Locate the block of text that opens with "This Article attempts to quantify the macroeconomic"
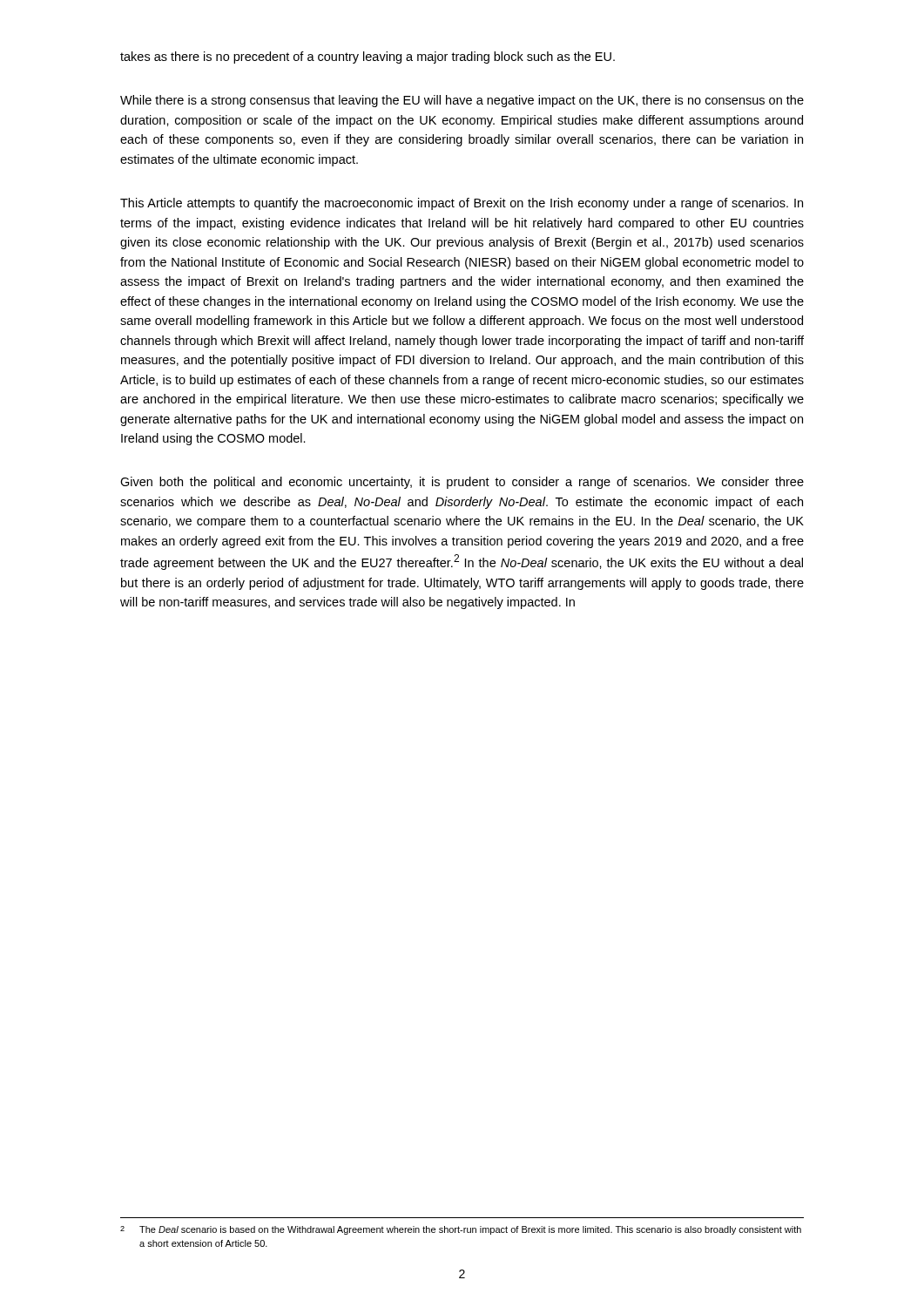 (462, 321)
